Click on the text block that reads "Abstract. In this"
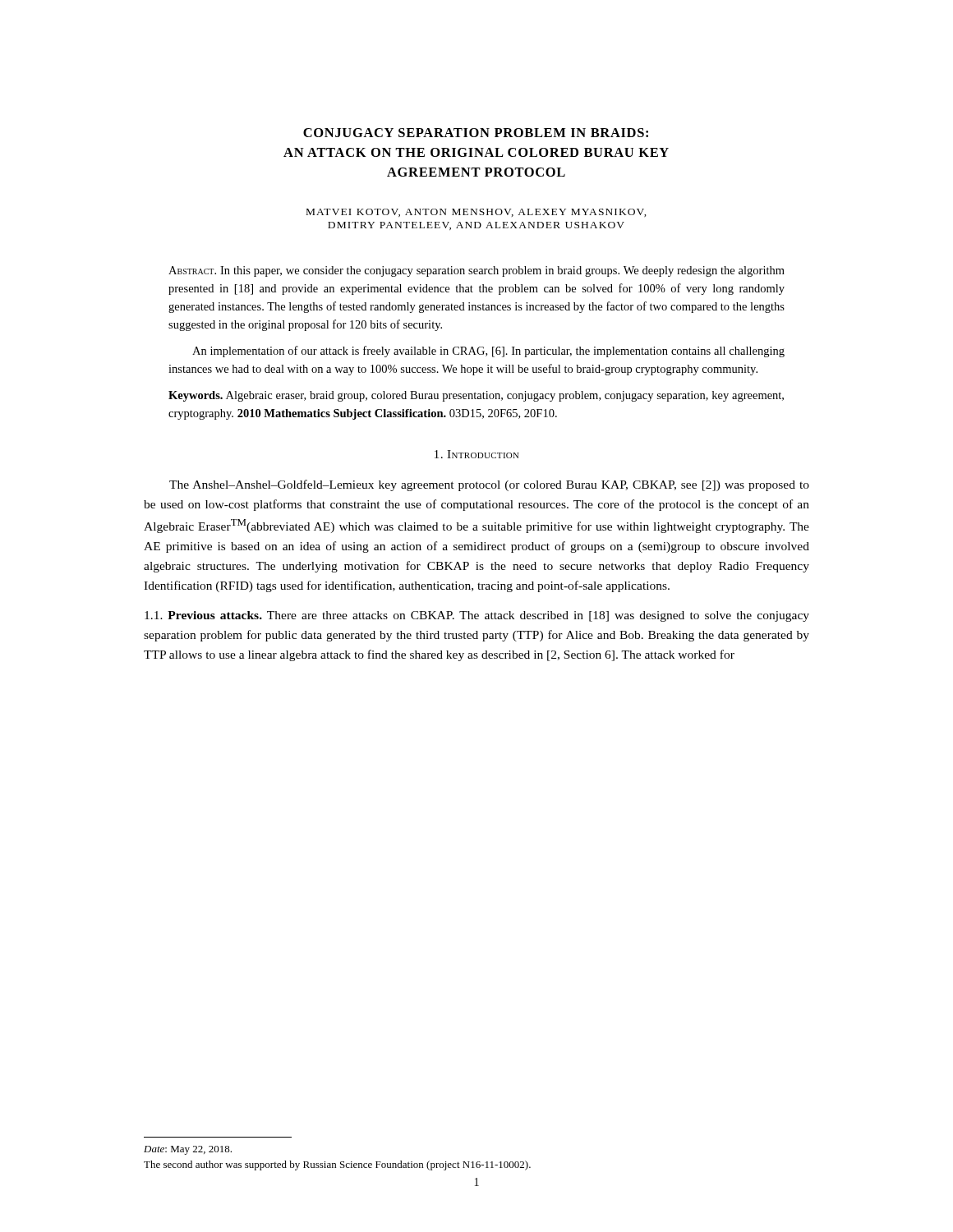953x1232 pixels. click(x=476, y=342)
